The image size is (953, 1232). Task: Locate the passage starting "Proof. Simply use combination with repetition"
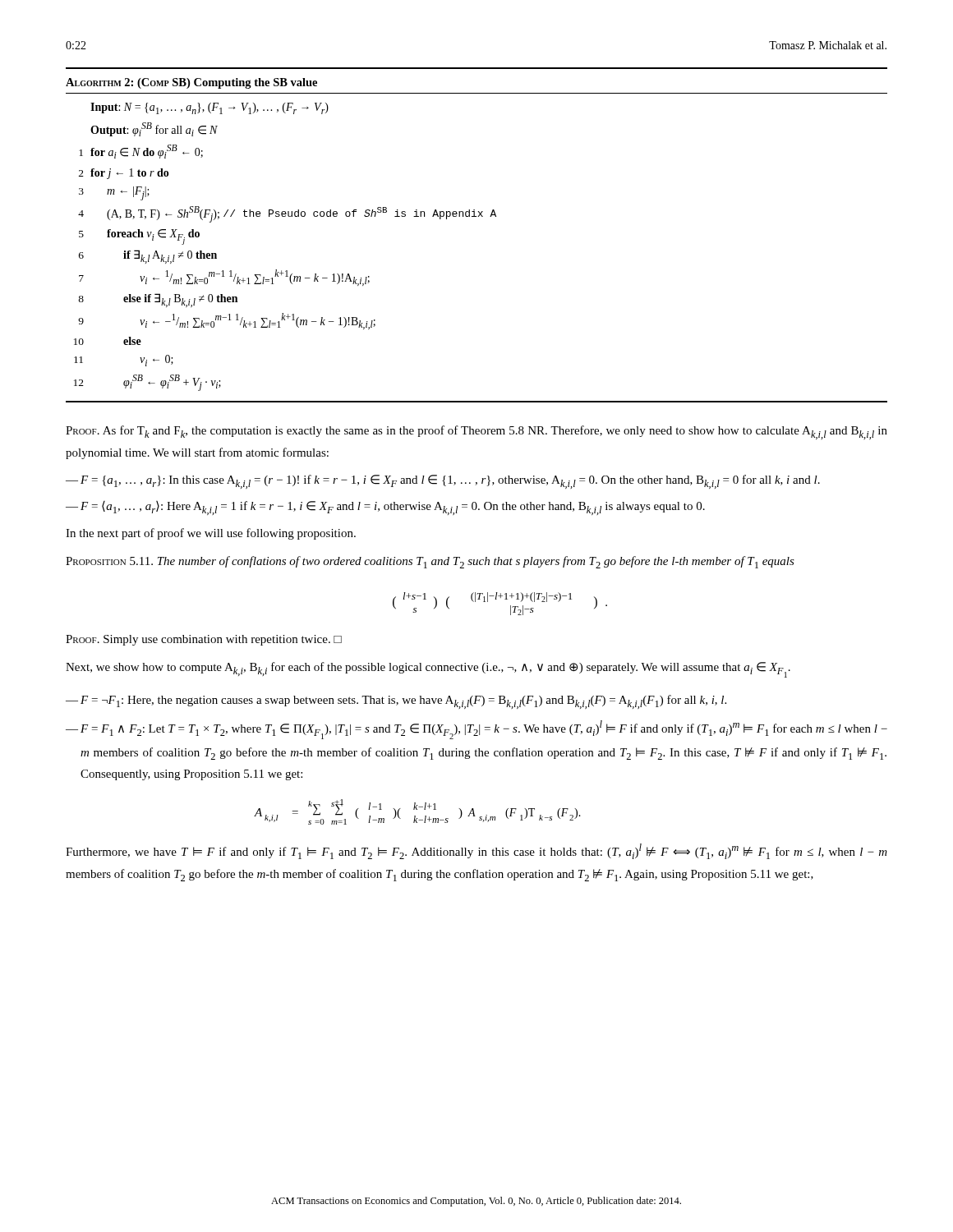[x=204, y=639]
